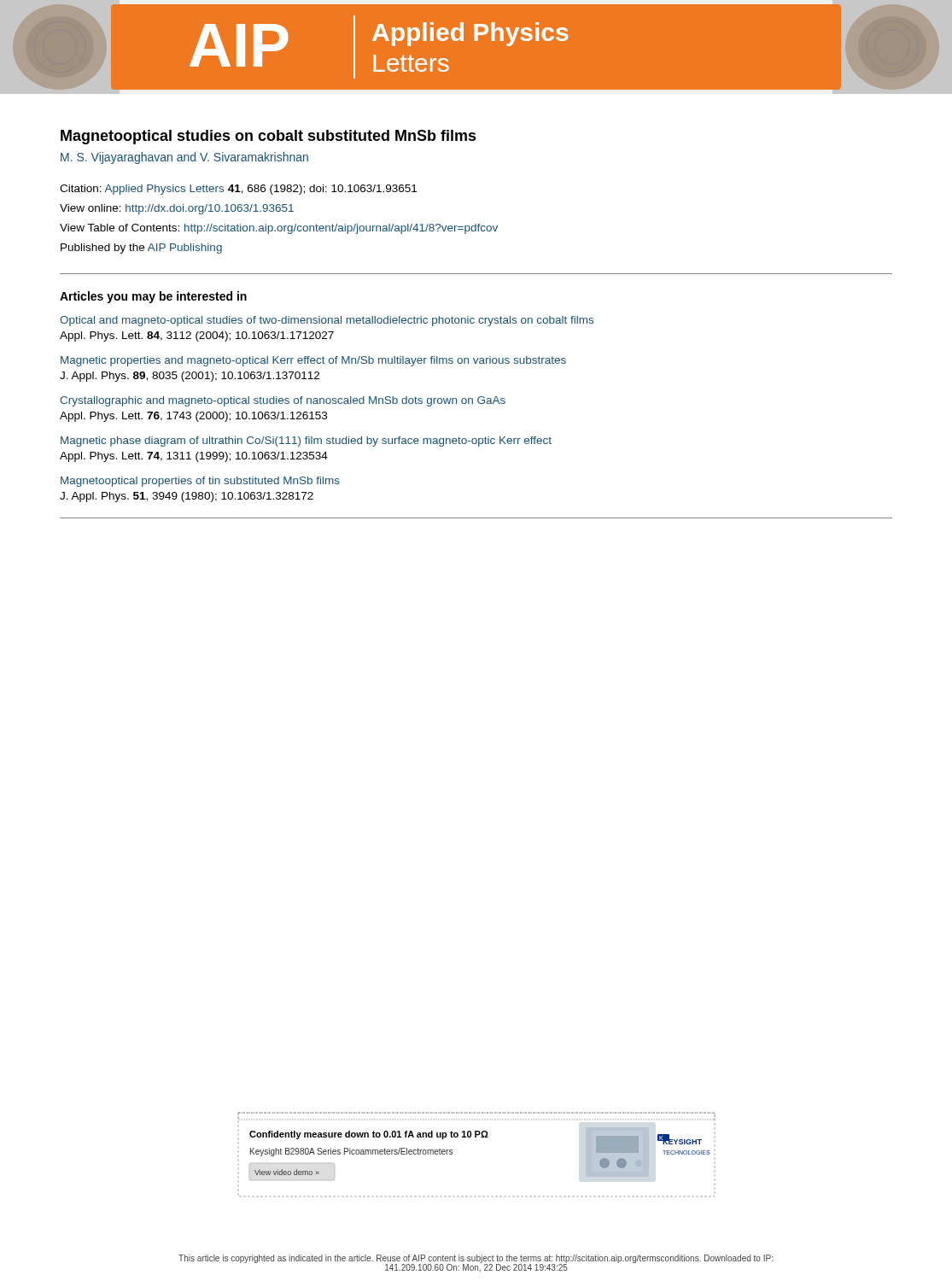Locate the logo
The height and width of the screenshot is (1281, 952).
476,48
